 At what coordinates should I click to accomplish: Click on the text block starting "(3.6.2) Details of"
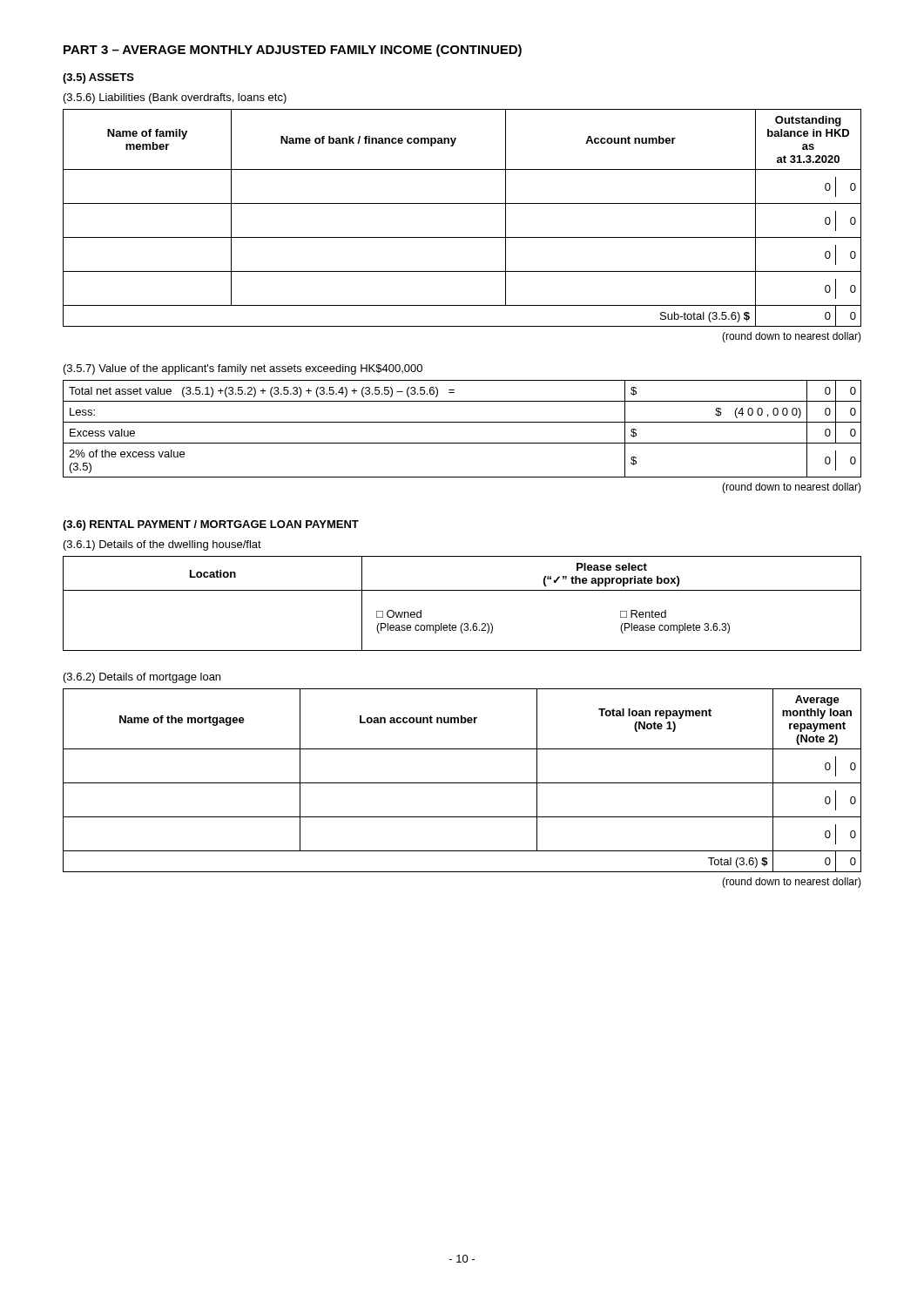tap(142, 677)
